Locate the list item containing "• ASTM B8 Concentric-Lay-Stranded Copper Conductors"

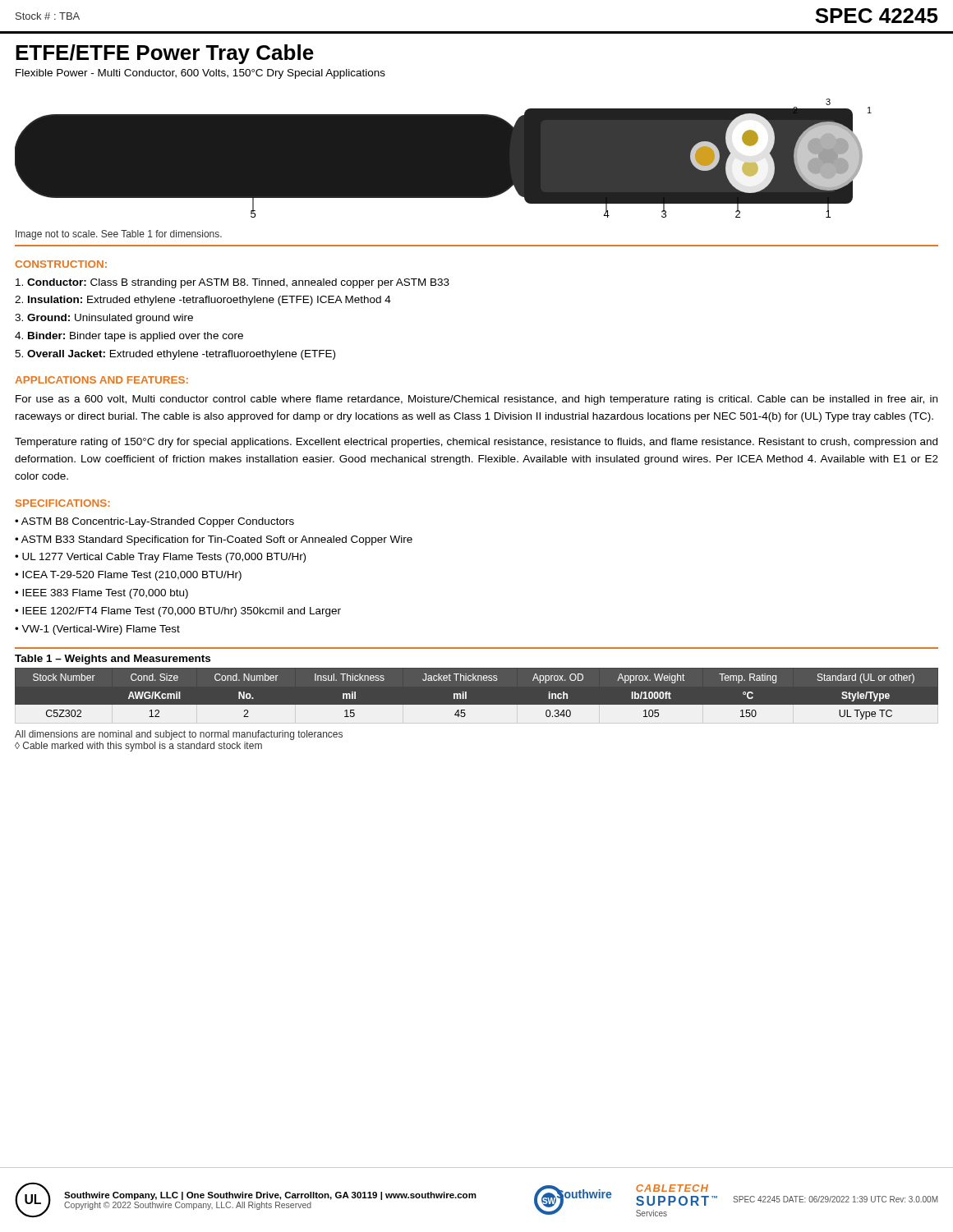point(154,521)
